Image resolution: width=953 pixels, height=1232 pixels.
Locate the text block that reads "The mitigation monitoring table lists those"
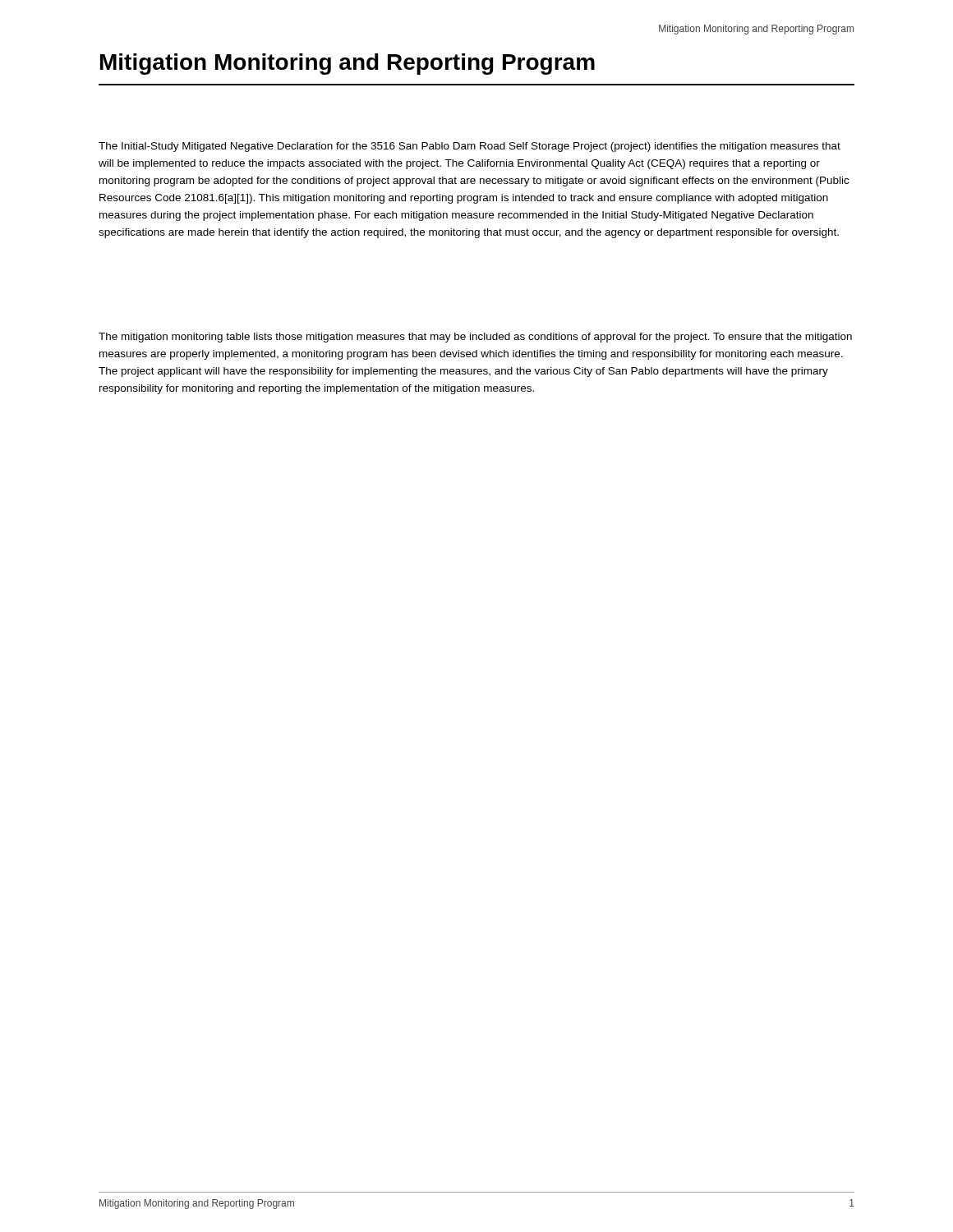tap(476, 363)
